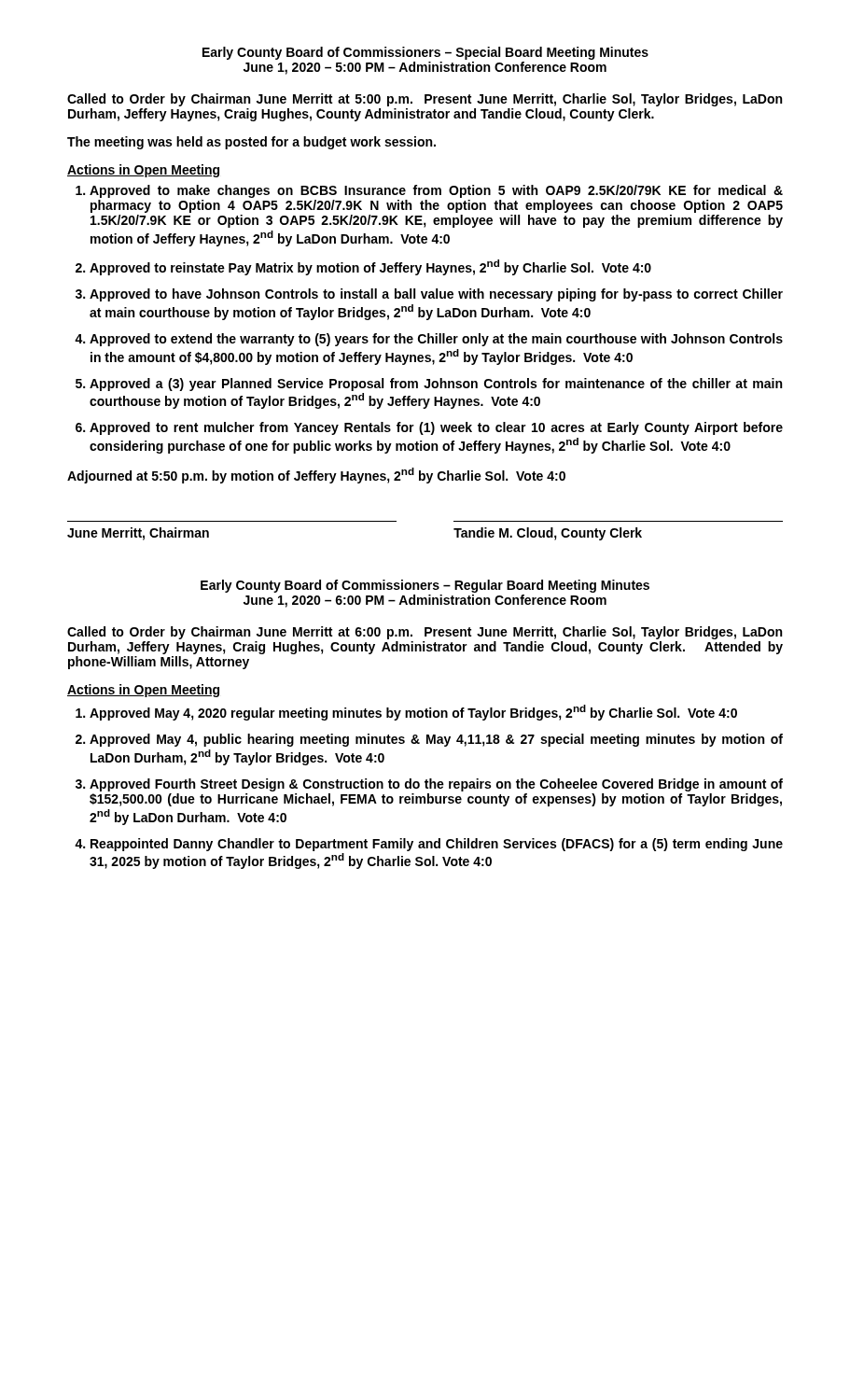Select the passage starting "Approved Fourth Street Design & Construction"
The height and width of the screenshot is (1400, 850).
click(436, 801)
